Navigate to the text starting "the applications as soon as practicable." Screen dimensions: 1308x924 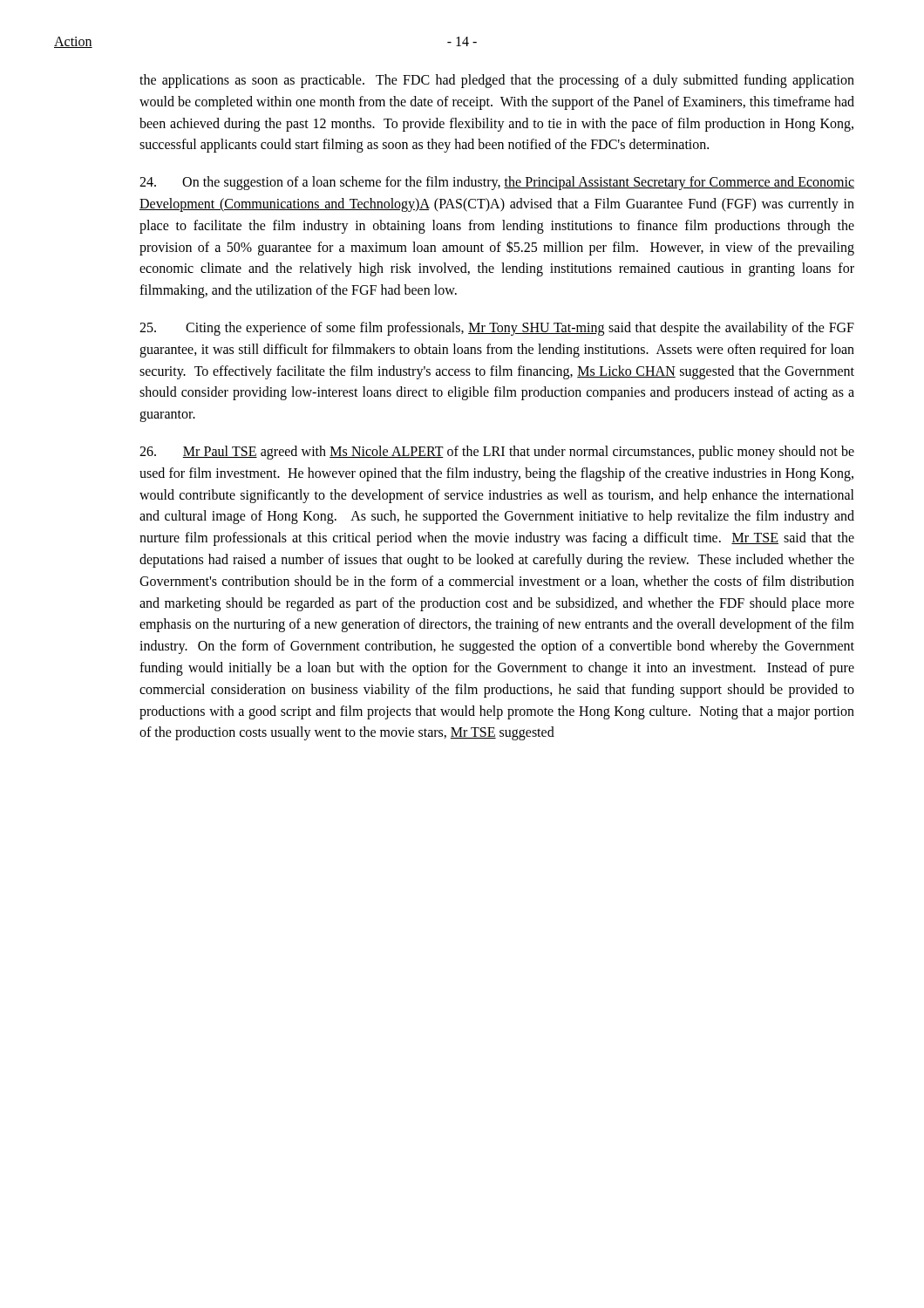tap(497, 112)
